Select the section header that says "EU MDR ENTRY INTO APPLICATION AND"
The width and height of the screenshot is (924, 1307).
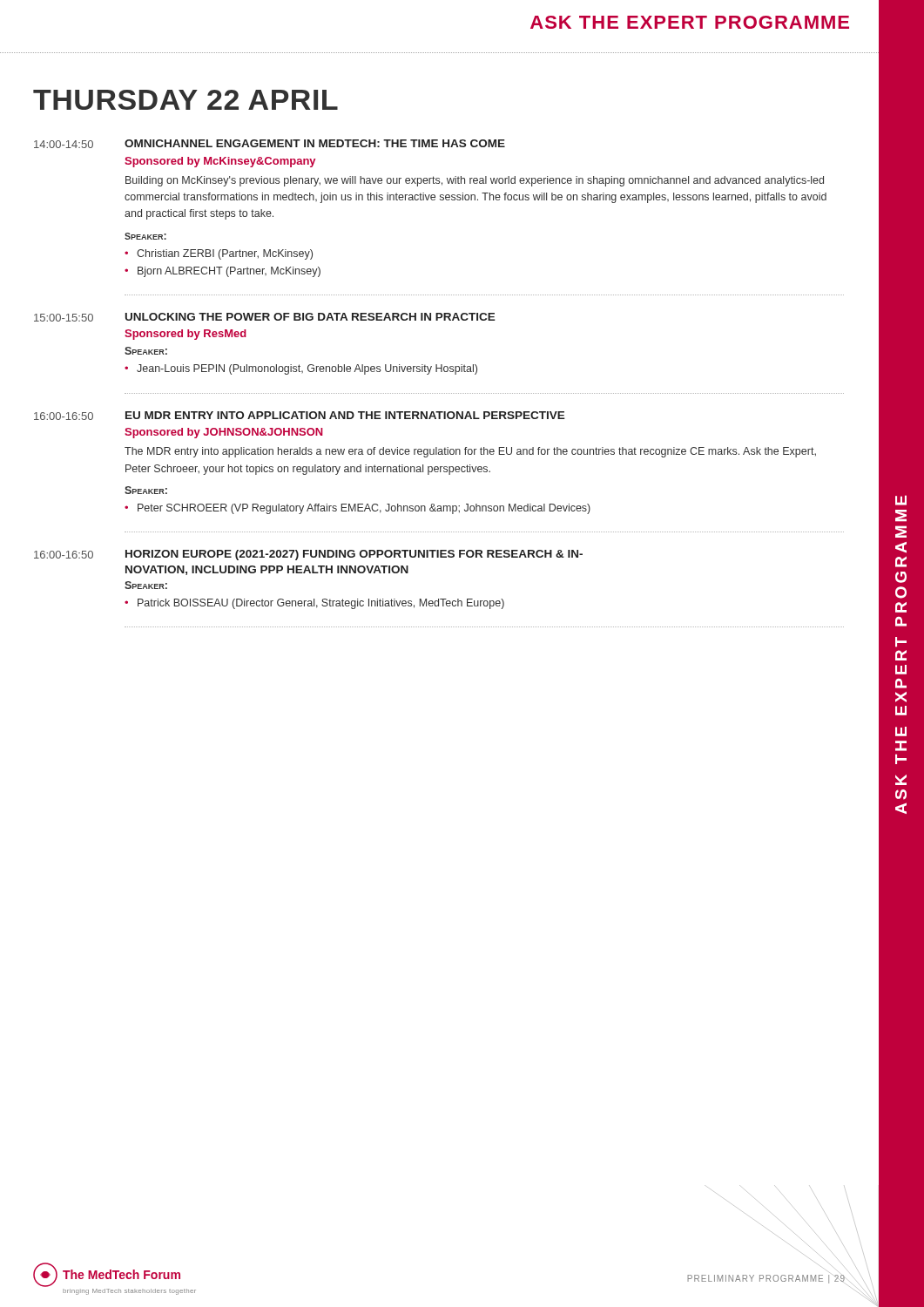coord(345,415)
